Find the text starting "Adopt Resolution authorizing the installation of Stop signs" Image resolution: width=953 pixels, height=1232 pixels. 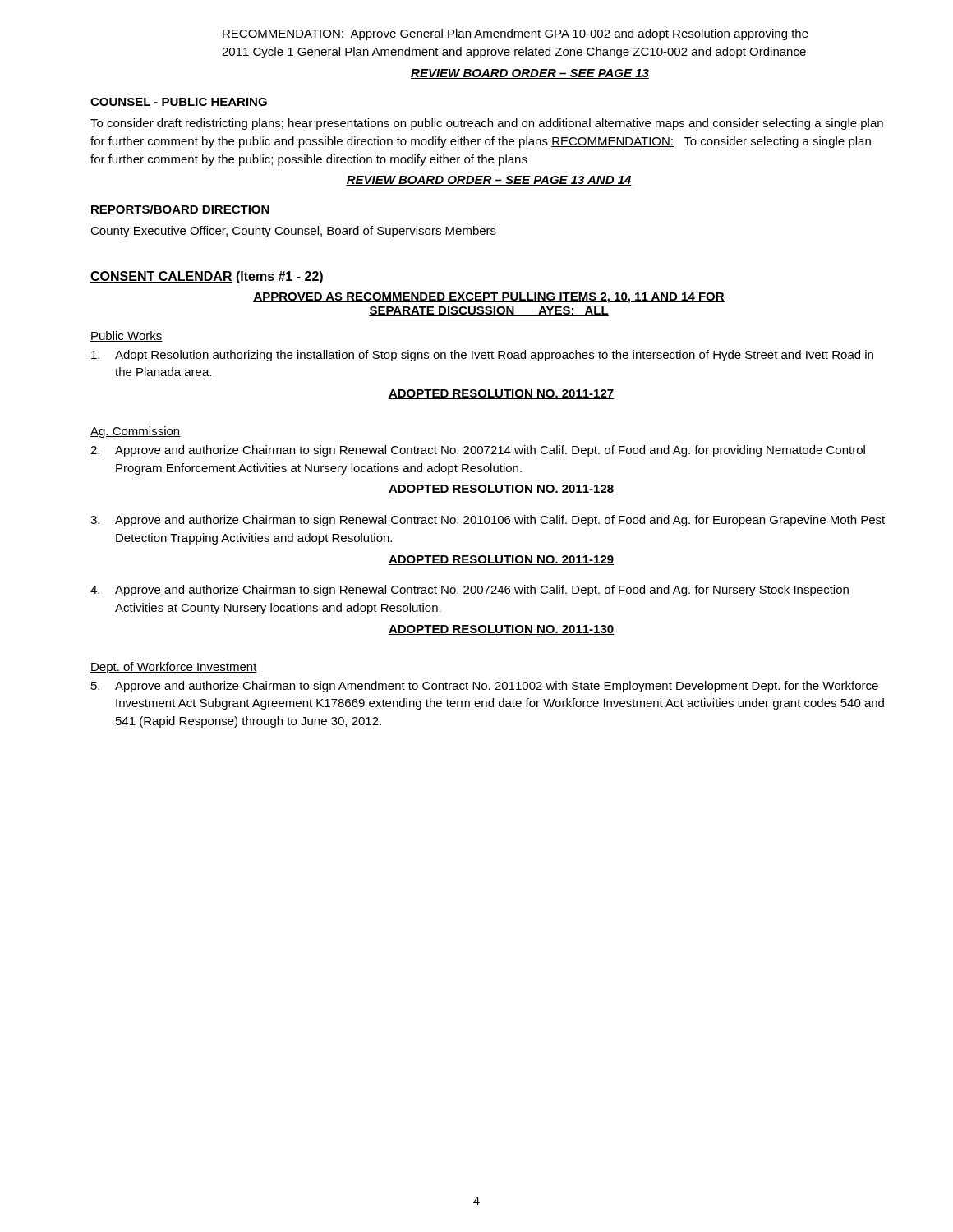coord(489,379)
